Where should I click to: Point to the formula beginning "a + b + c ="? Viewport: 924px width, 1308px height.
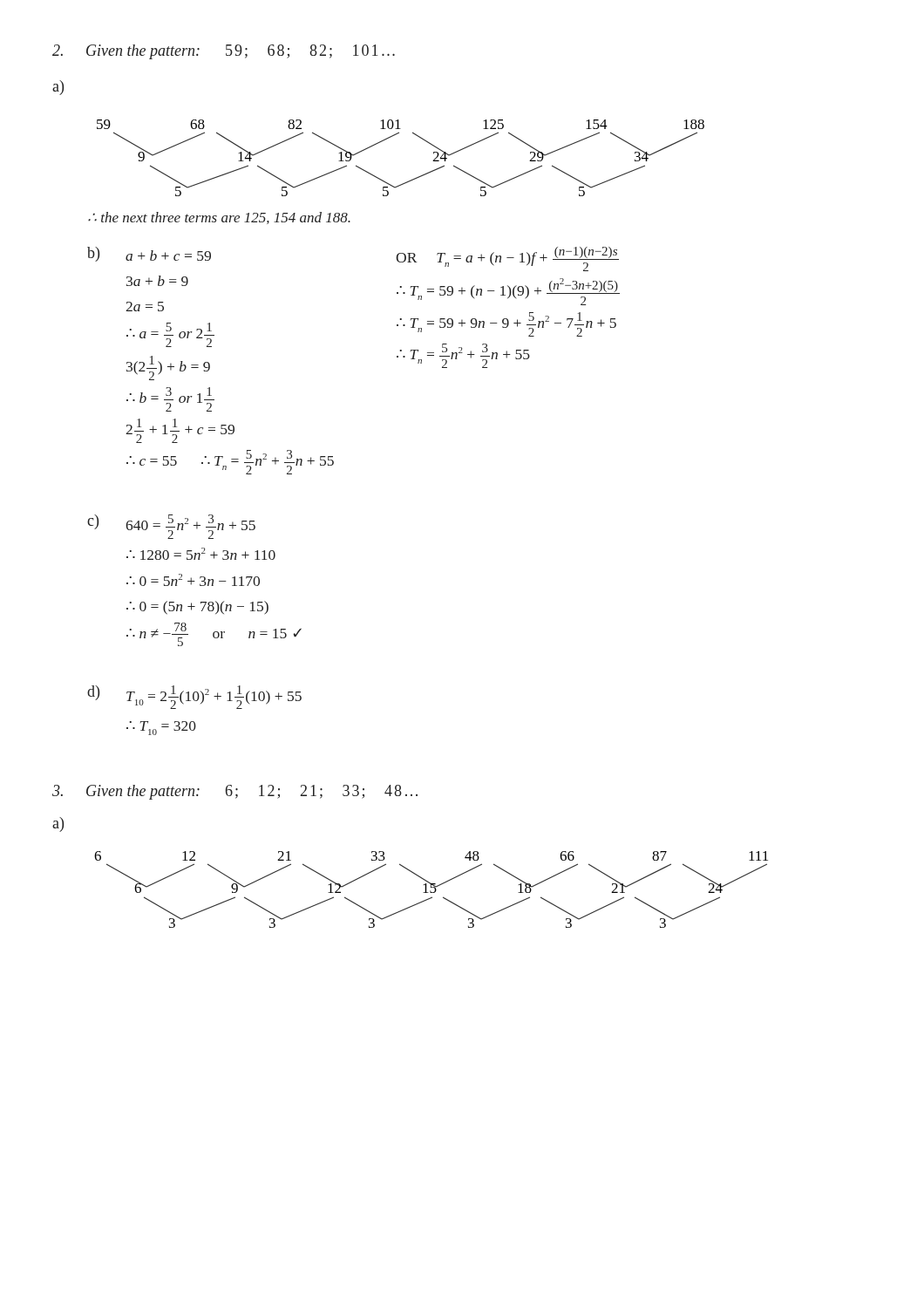pos(154,259)
